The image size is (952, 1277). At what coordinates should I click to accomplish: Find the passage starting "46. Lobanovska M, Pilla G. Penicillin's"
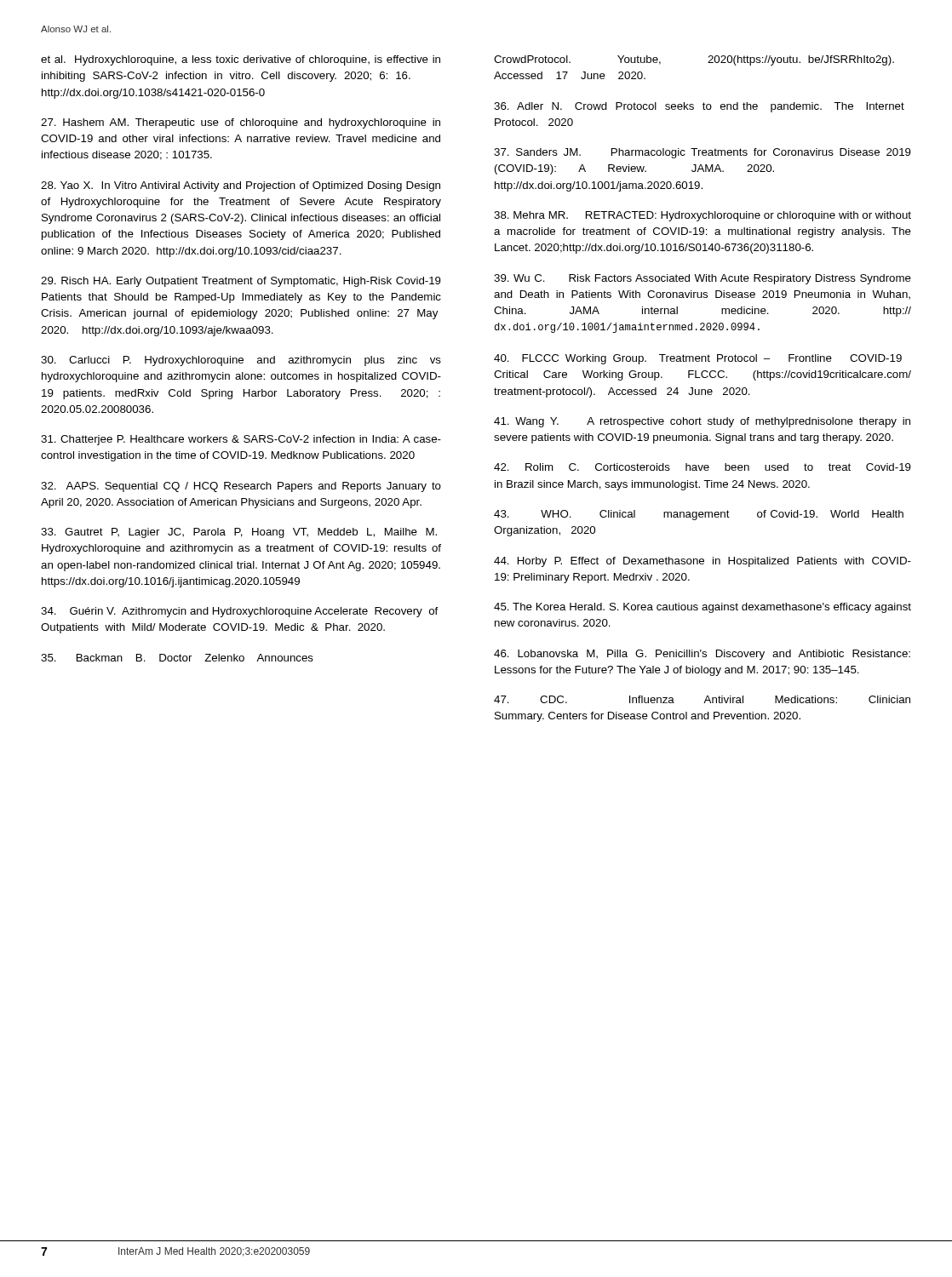point(703,661)
